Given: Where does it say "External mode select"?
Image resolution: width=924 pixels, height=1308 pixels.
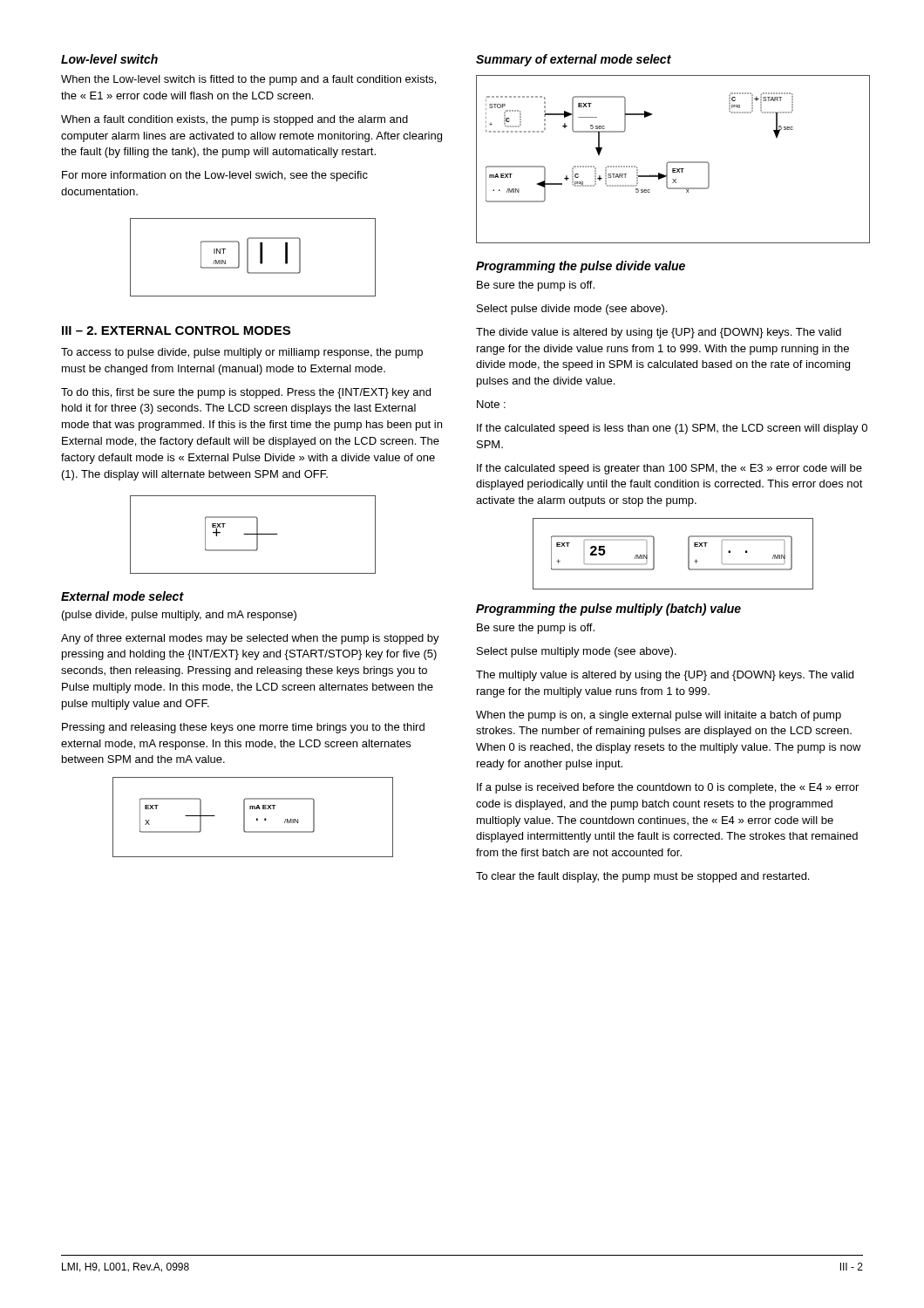Looking at the screenshot, I should [x=122, y=596].
